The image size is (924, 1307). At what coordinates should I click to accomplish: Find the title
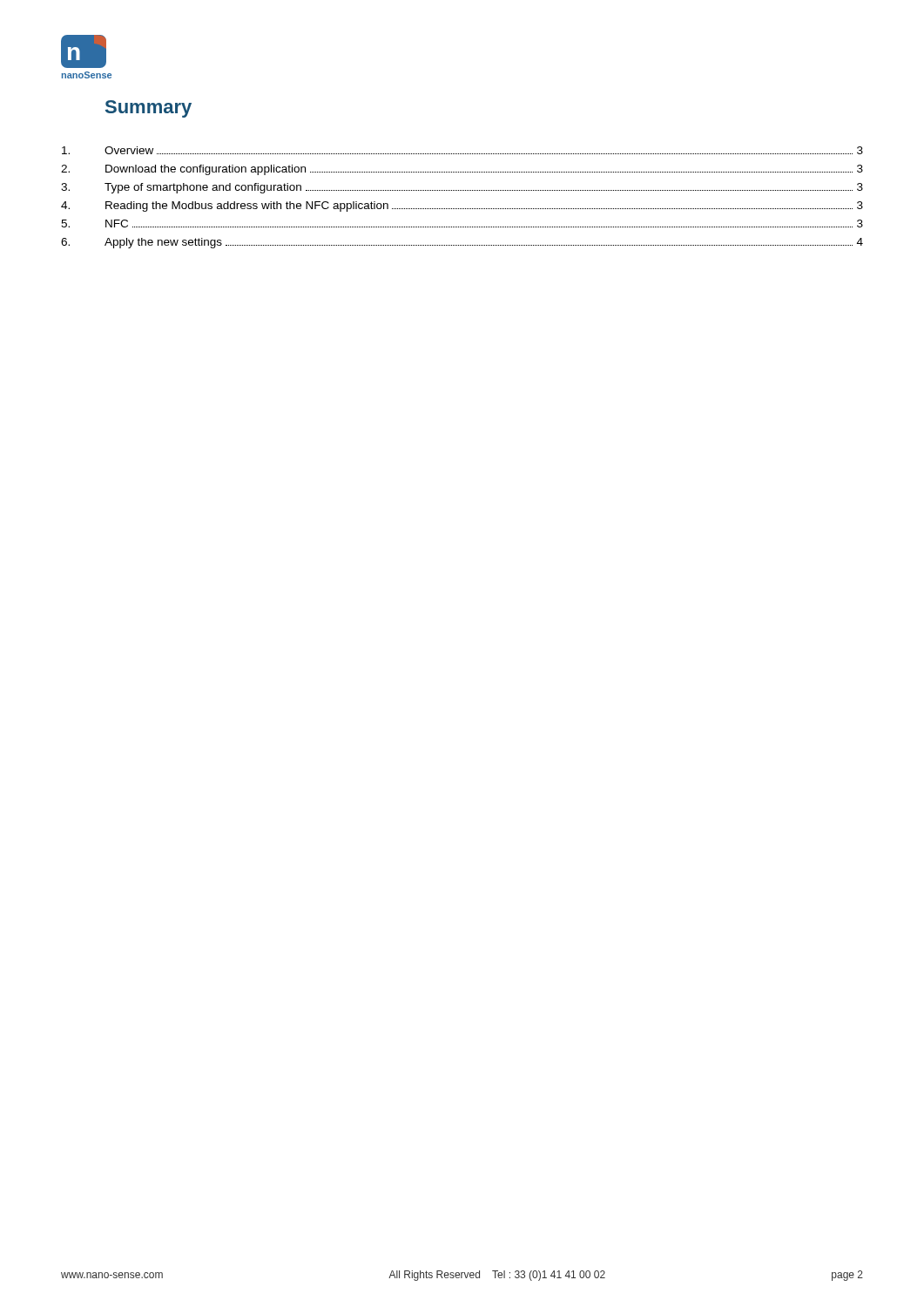148,107
